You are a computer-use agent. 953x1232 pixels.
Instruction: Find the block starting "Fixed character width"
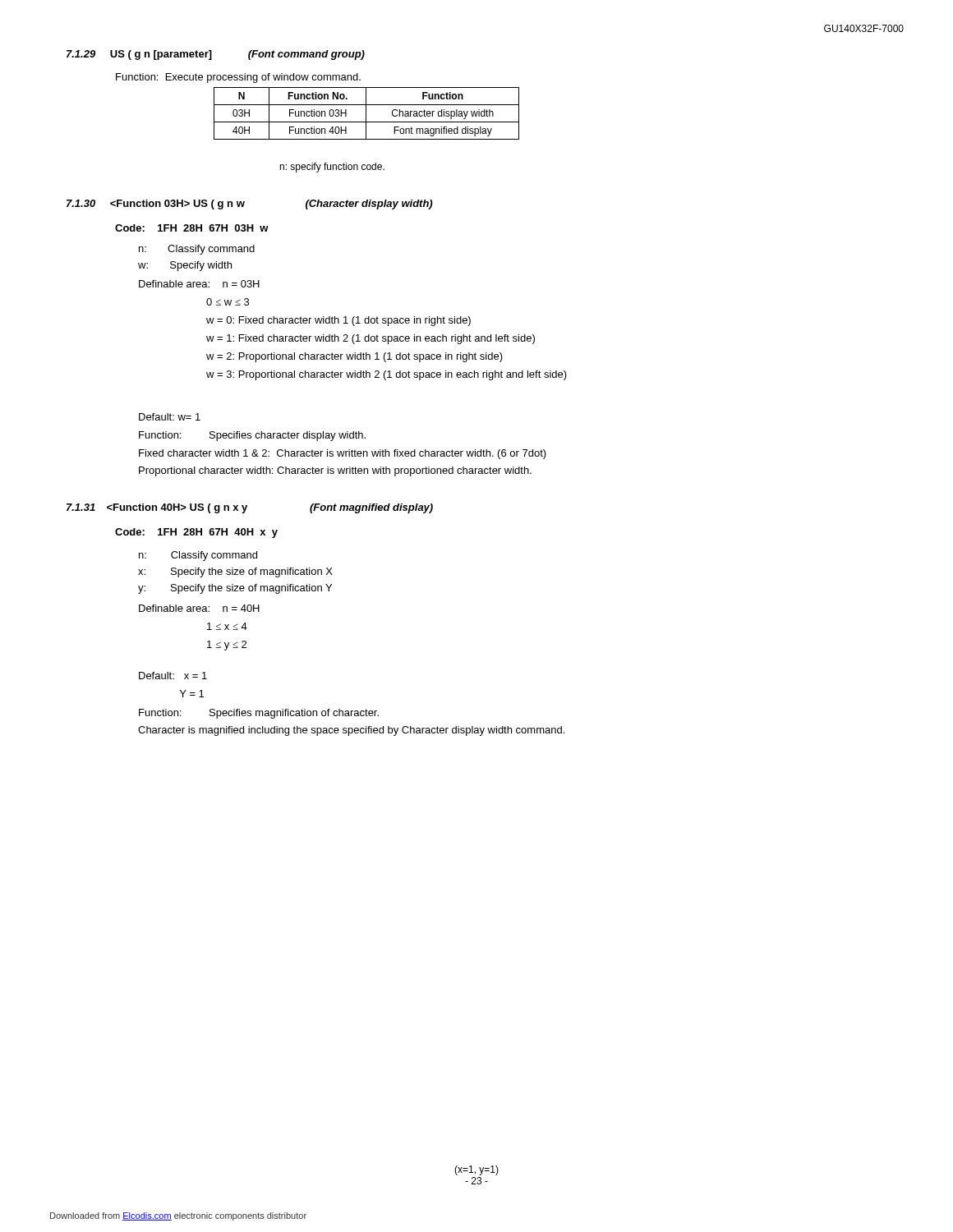342,462
